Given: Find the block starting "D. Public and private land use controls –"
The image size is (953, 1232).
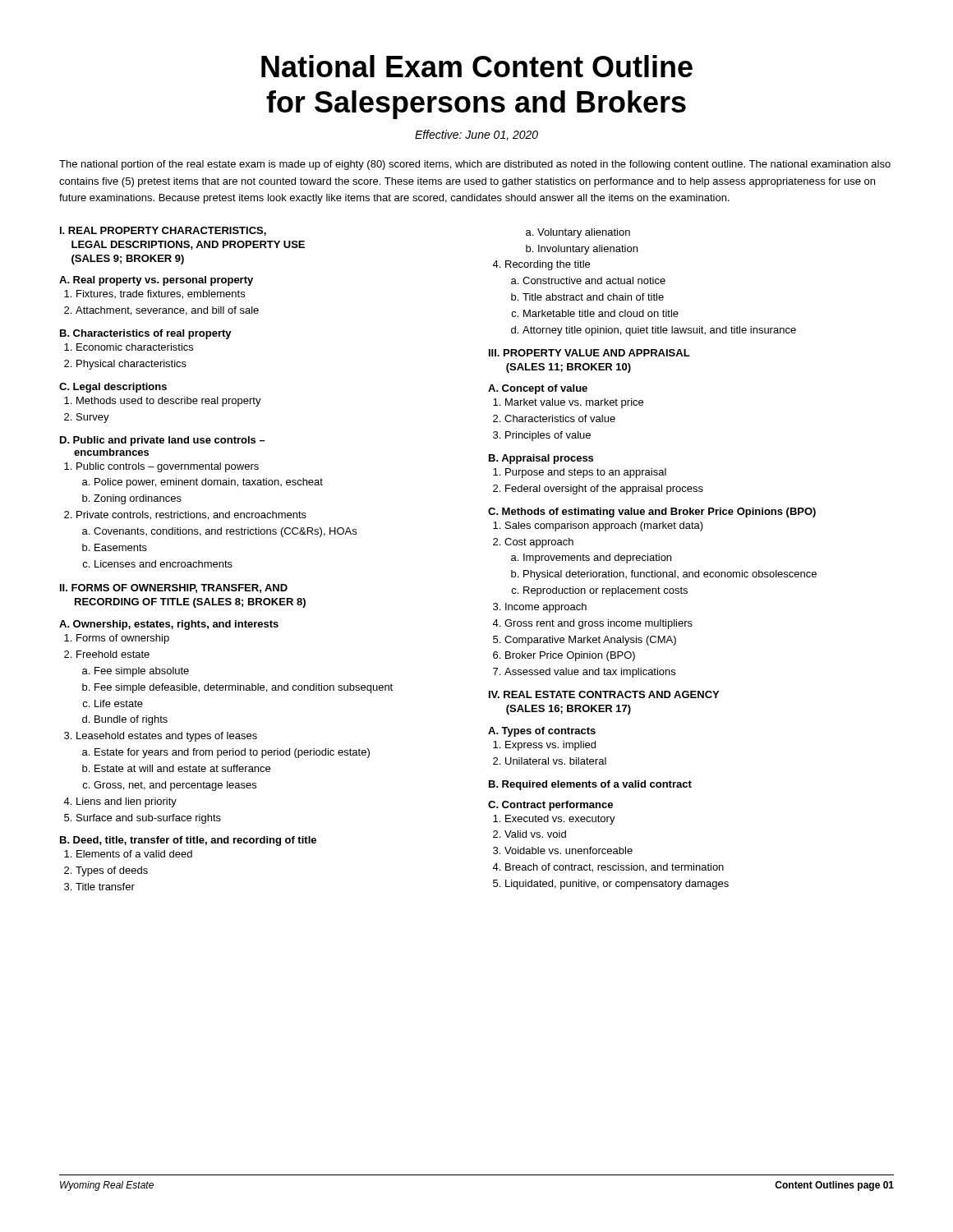Looking at the screenshot, I should click(x=262, y=503).
